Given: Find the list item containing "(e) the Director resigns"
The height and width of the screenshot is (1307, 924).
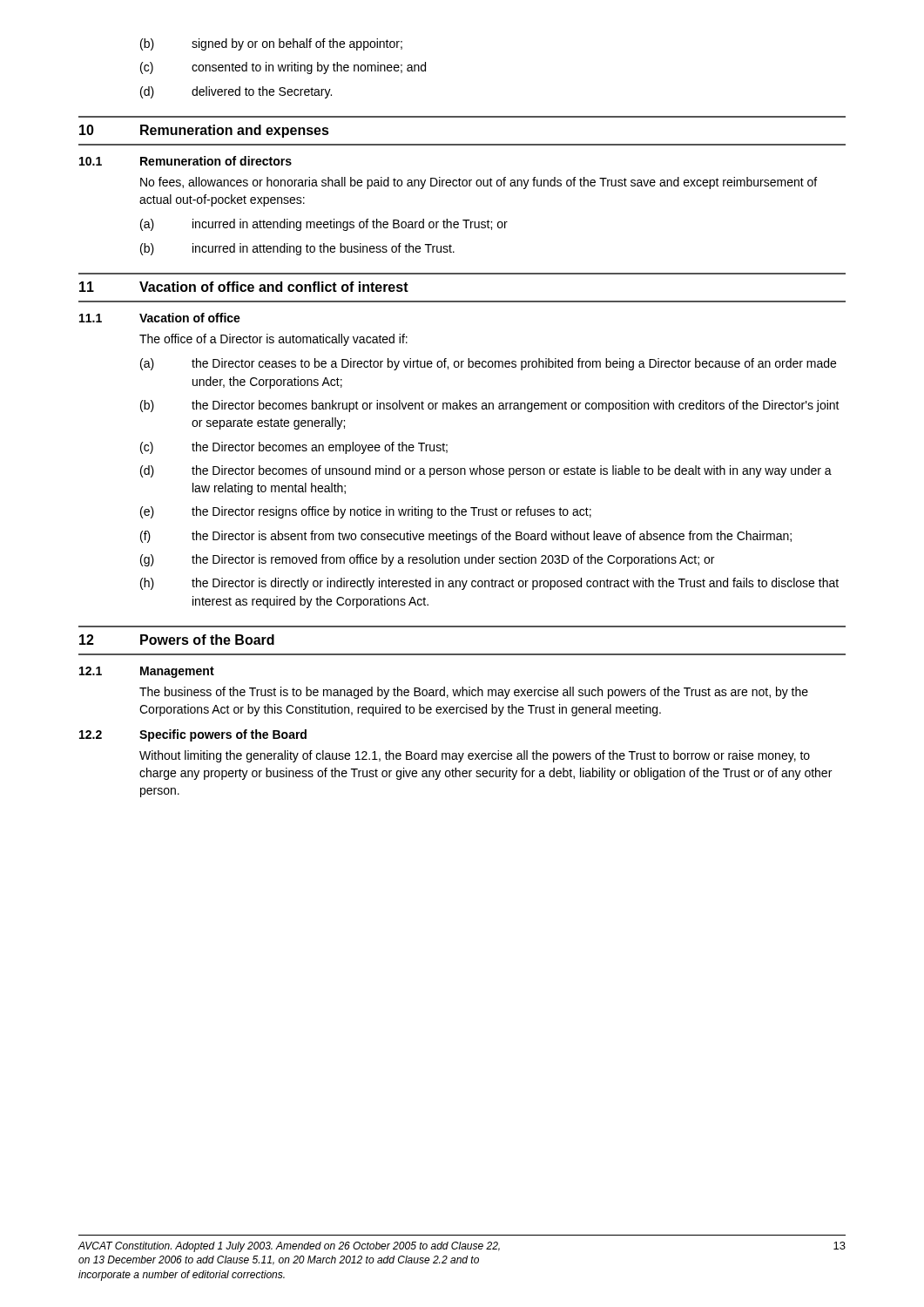Looking at the screenshot, I should pos(492,512).
